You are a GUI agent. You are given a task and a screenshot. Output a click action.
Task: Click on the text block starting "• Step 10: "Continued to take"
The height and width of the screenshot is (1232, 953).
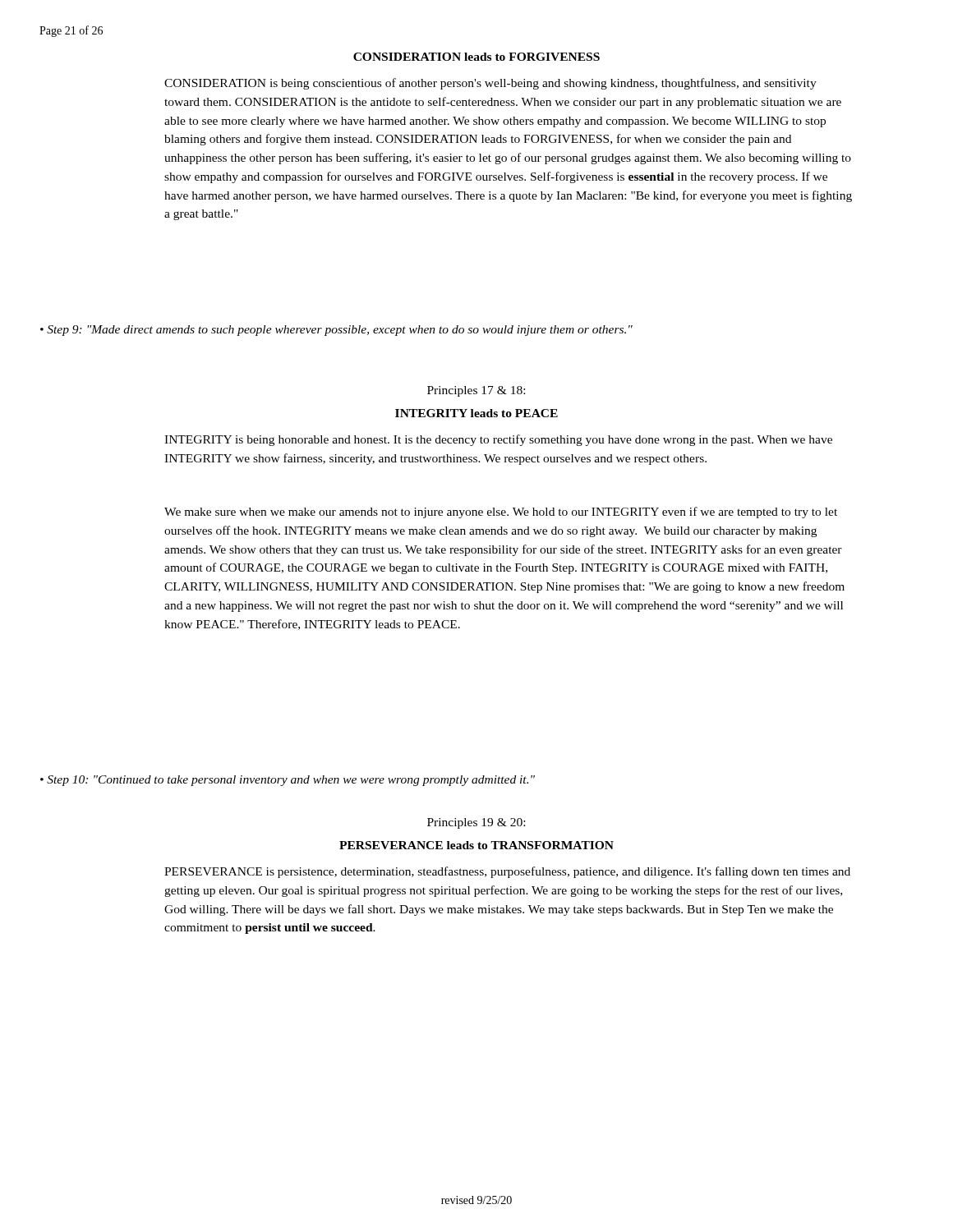point(287,779)
